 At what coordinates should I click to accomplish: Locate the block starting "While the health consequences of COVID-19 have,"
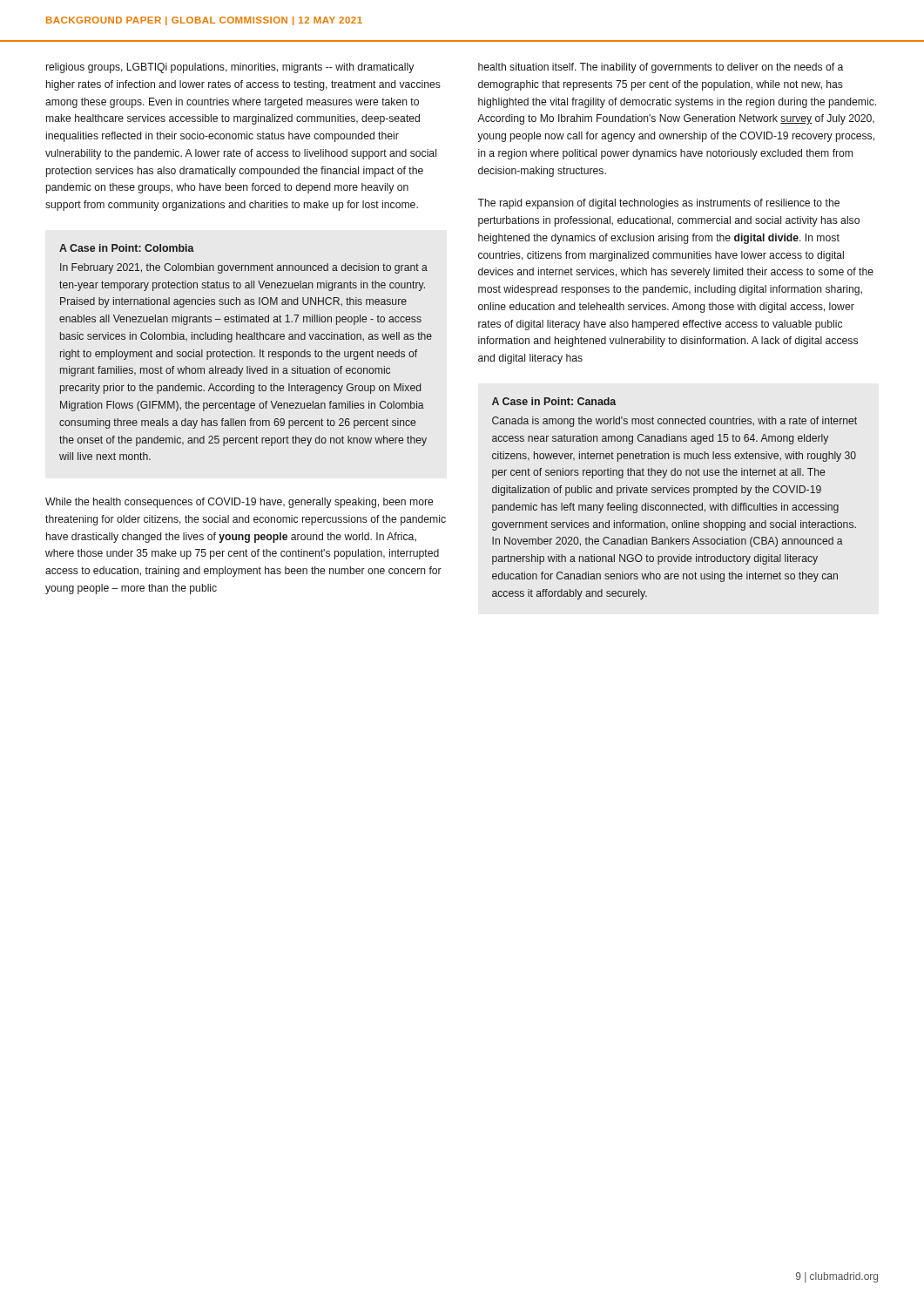pyautogui.click(x=246, y=545)
